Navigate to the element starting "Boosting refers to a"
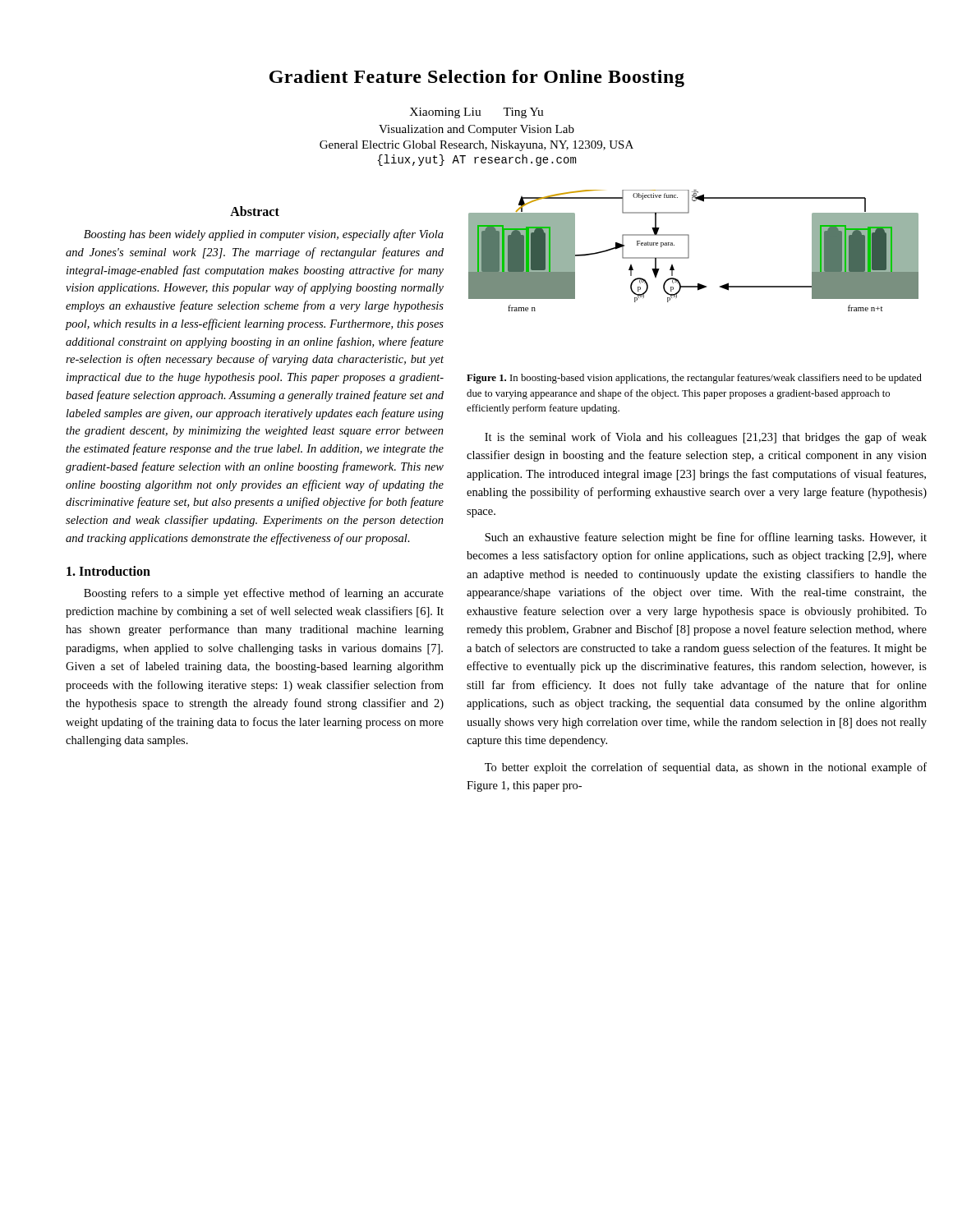953x1232 pixels. click(x=255, y=667)
